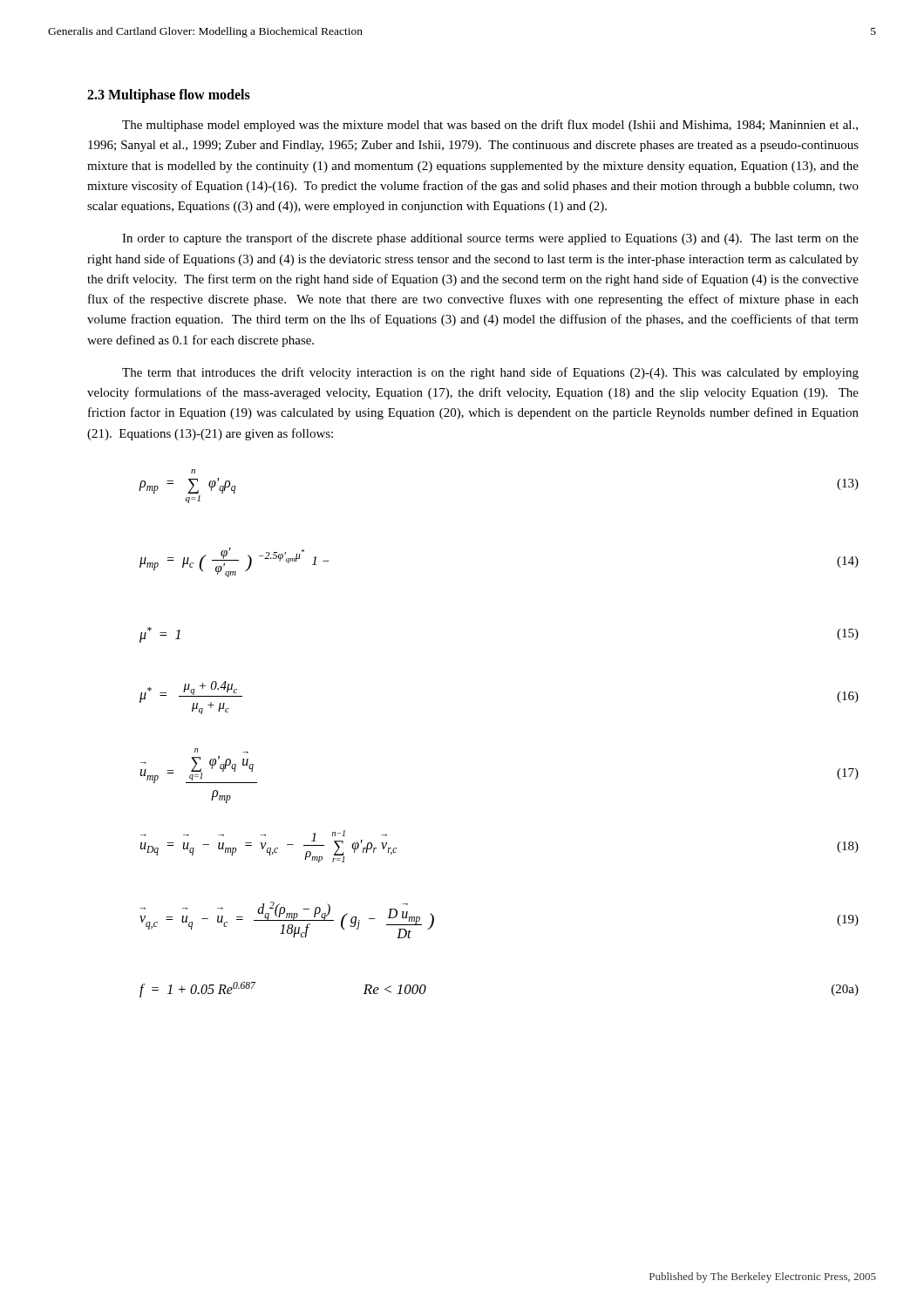This screenshot has width=924, height=1308.
Task: Locate the passage starting "μmp = μc"
Action: (224, 564)
